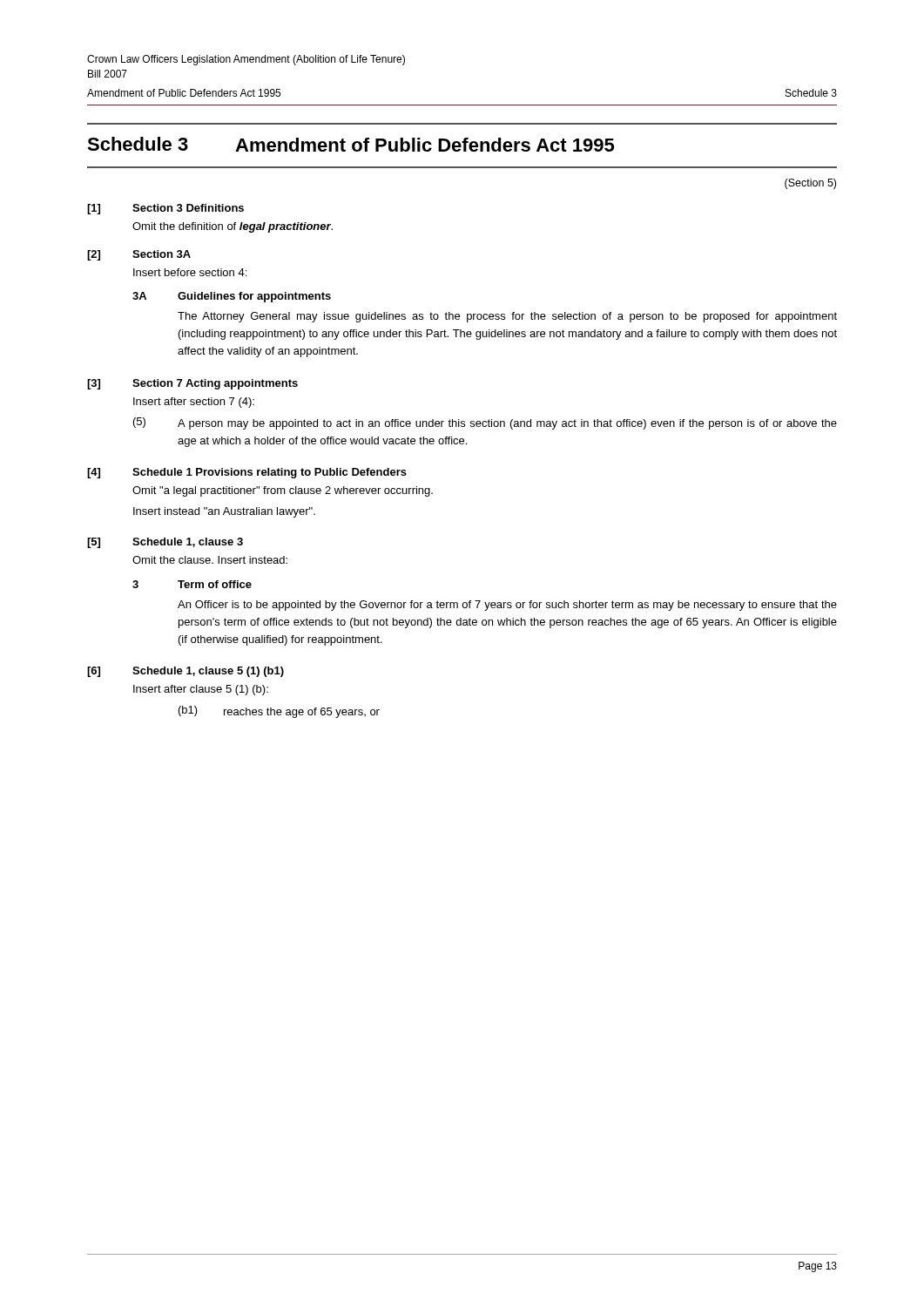Image resolution: width=924 pixels, height=1307 pixels.
Task: Point to the block beginning "Omit the definition of"
Action: 233,226
